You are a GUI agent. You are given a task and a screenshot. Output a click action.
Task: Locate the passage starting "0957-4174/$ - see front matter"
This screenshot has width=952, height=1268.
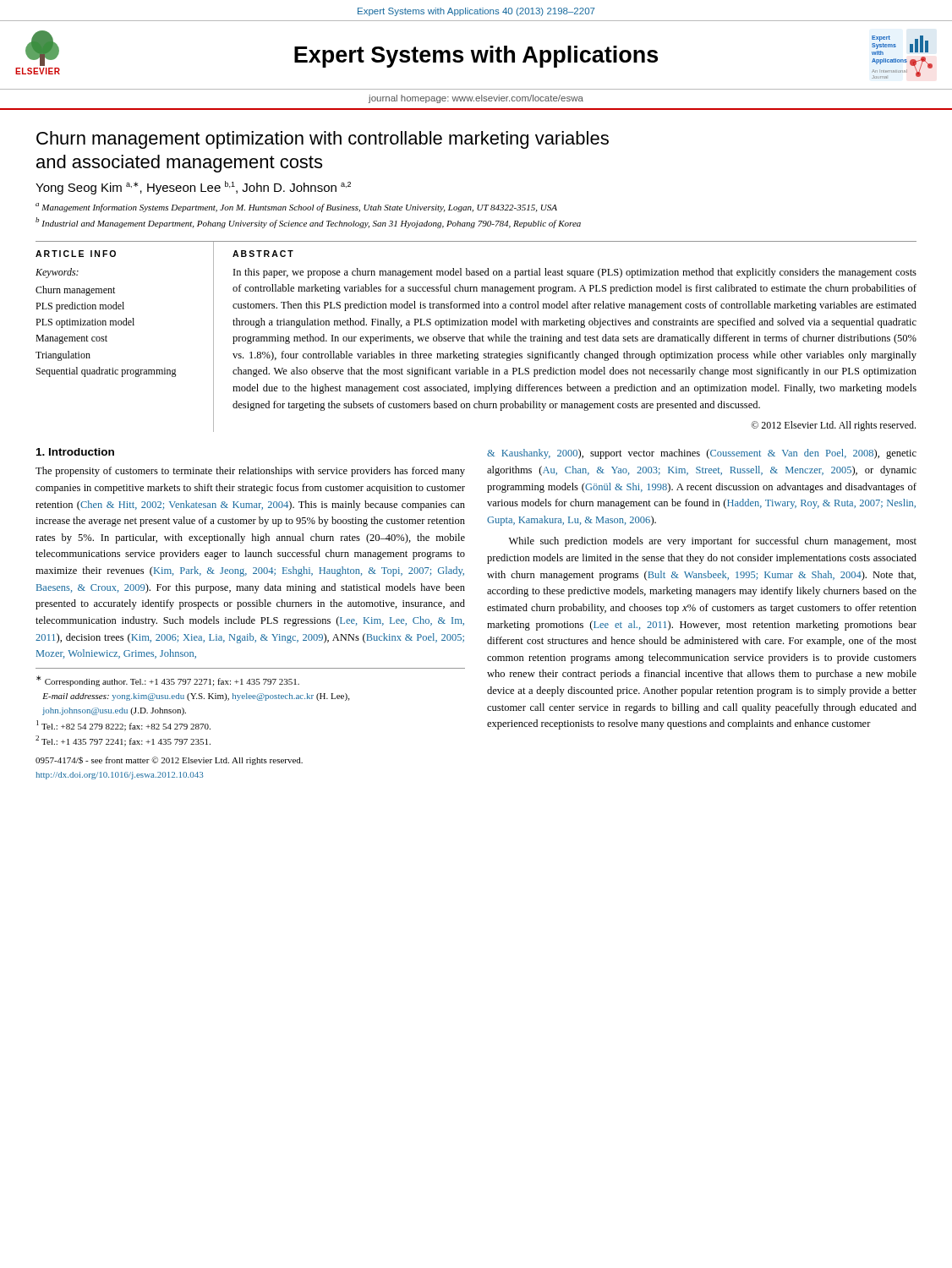coord(169,767)
